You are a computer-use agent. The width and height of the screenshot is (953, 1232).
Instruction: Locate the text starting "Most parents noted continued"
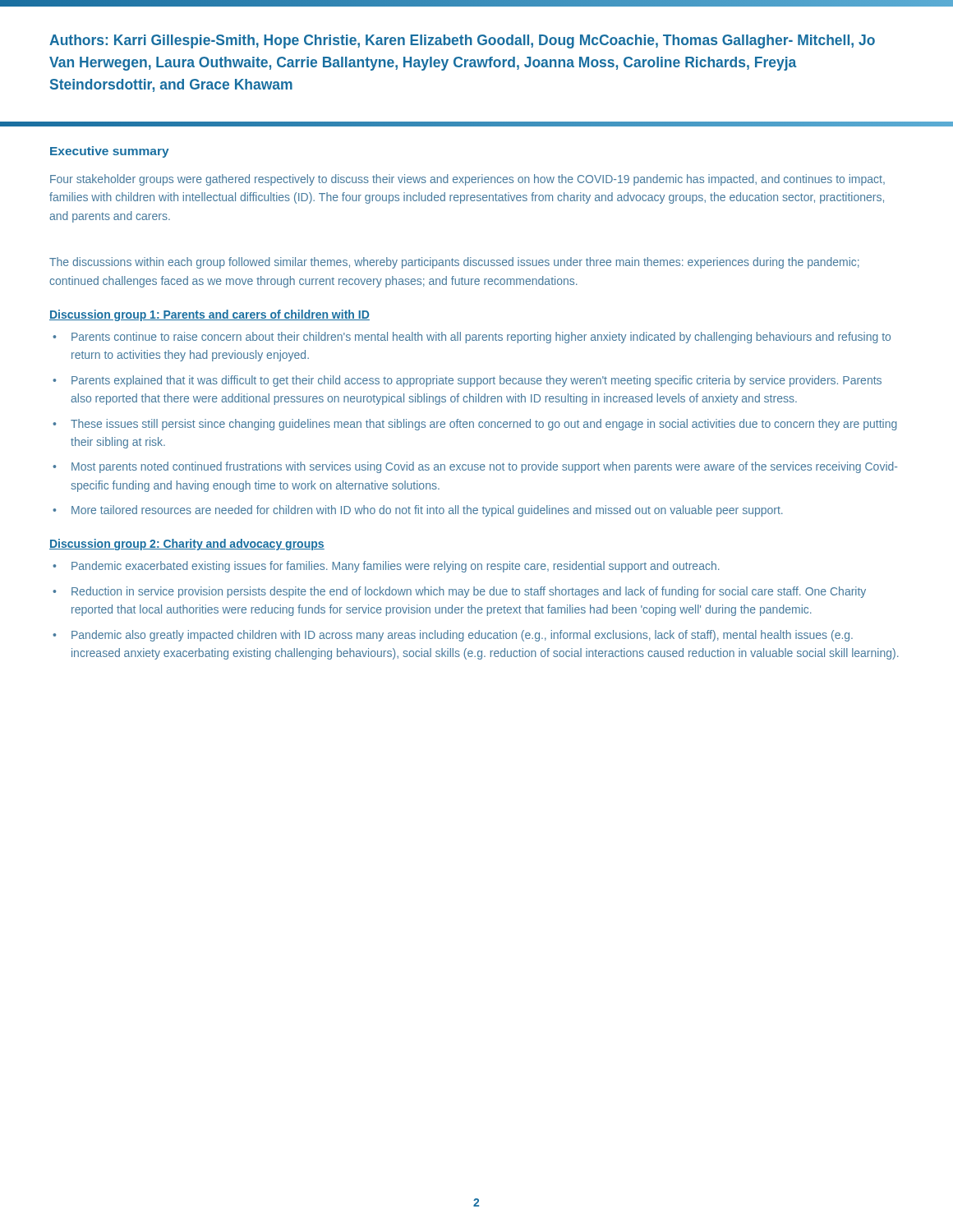pyautogui.click(x=484, y=476)
